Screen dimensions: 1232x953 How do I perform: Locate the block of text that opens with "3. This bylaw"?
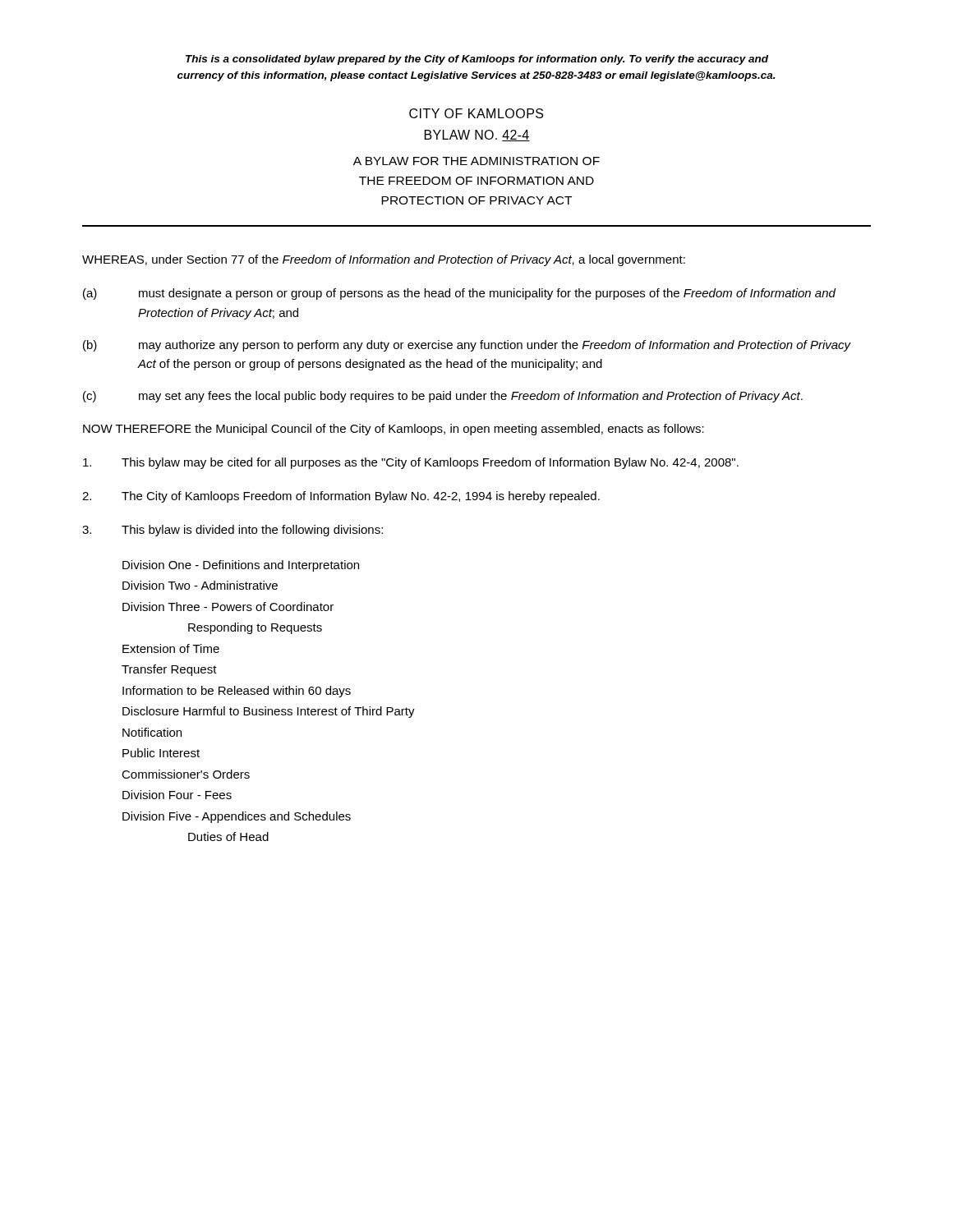pos(232,531)
